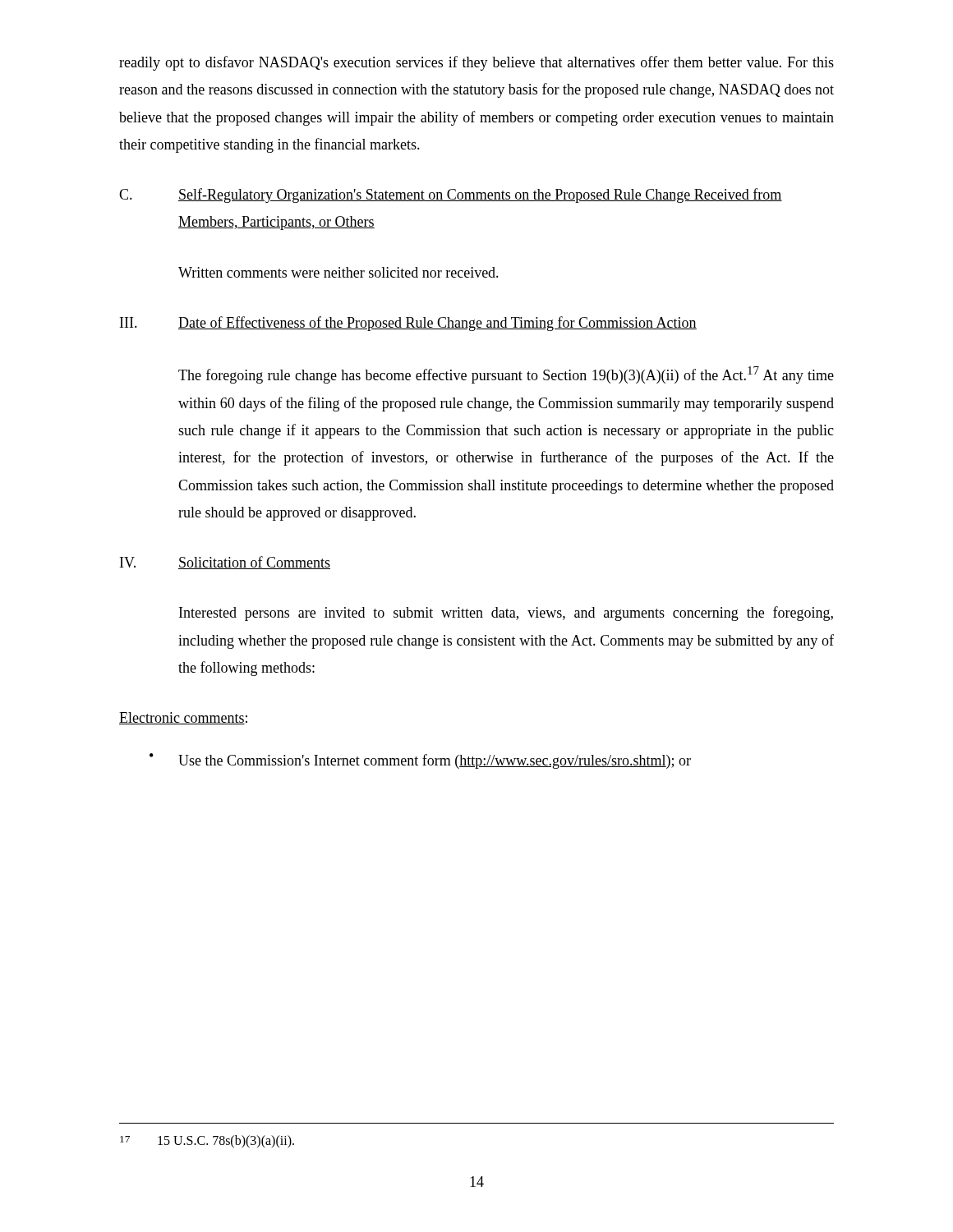
Task: Navigate to the block starting "• Use the"
Action: click(491, 761)
